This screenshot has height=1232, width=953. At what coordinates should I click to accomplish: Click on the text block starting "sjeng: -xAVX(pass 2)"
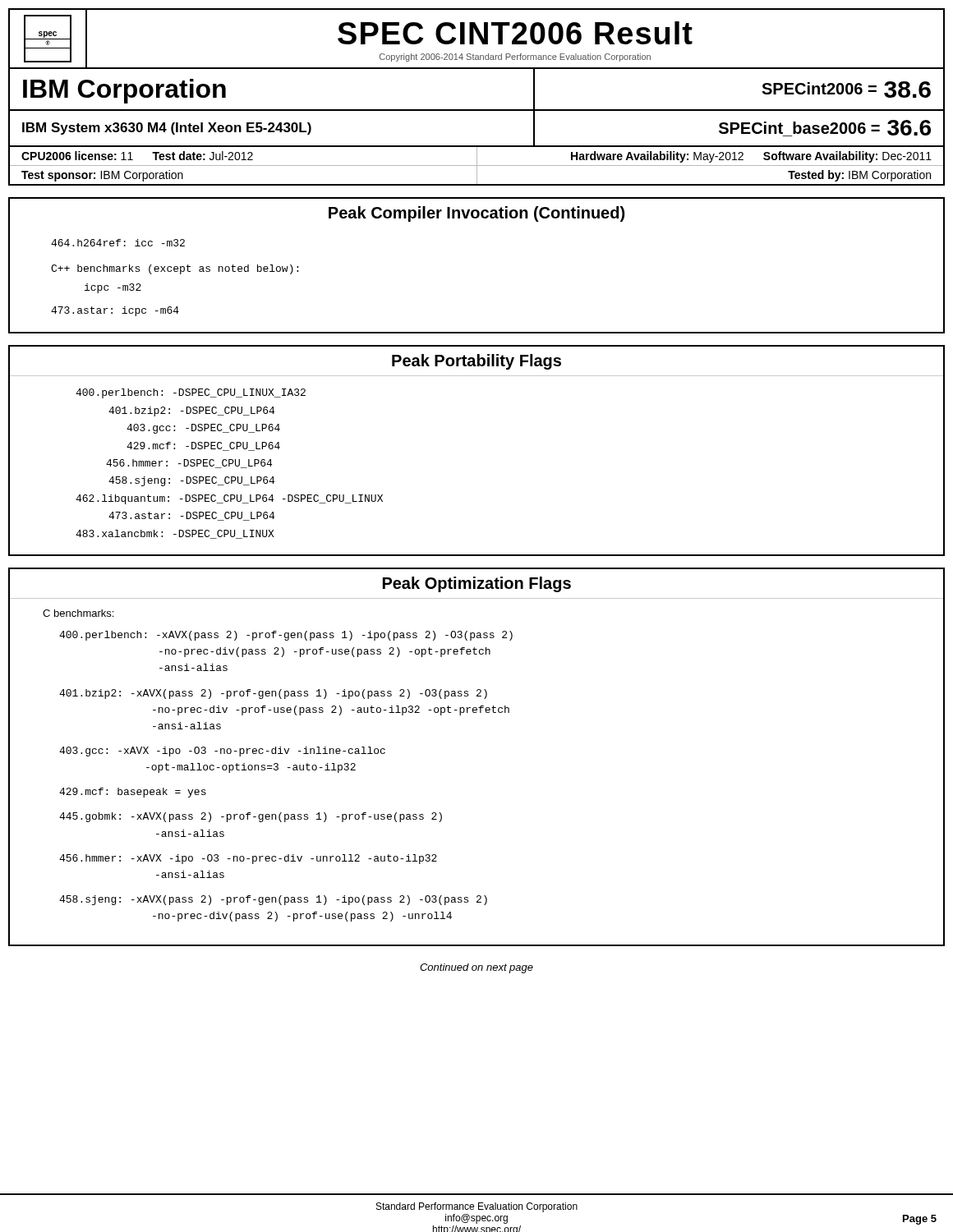(489, 908)
